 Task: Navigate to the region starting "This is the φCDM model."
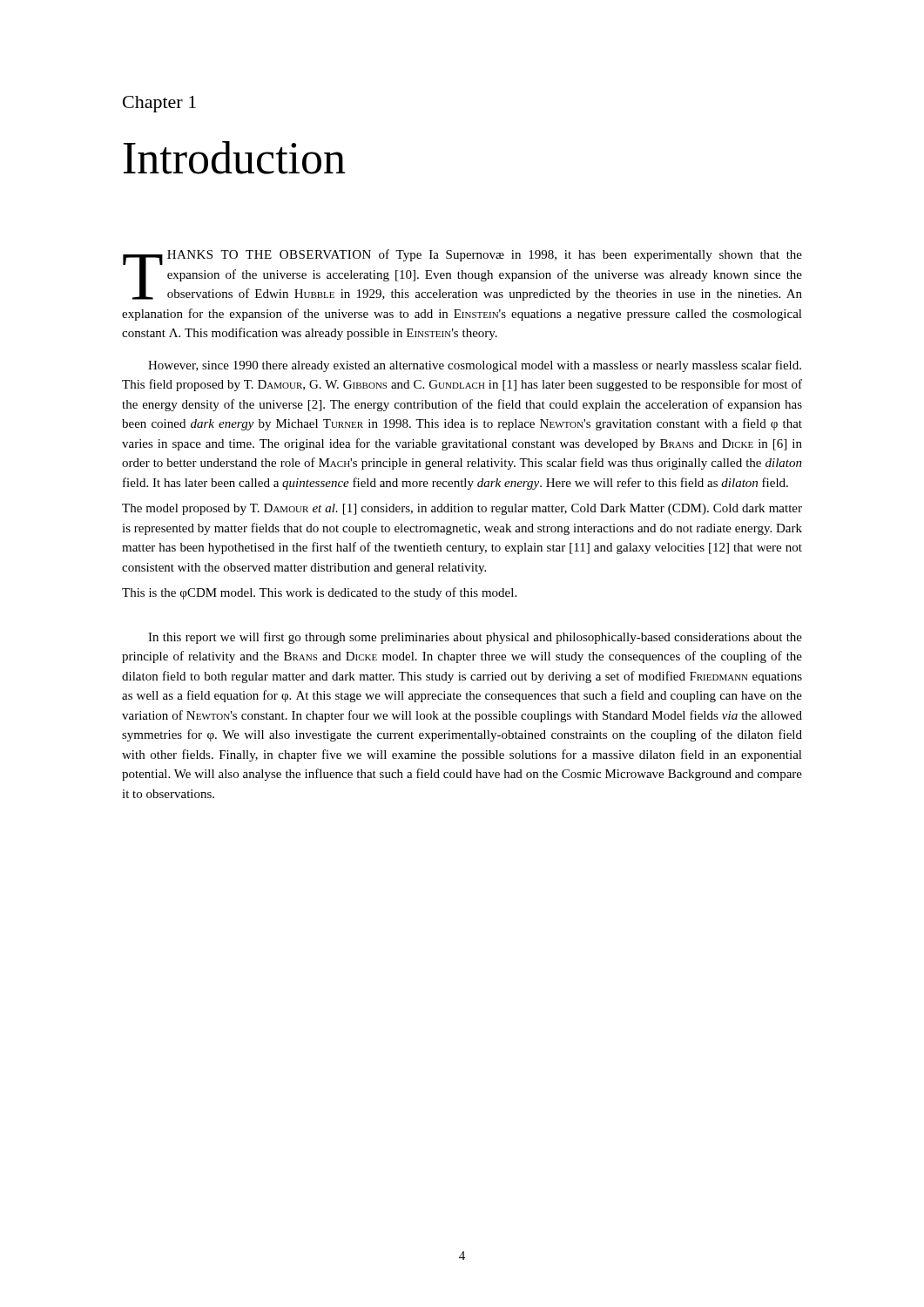click(x=462, y=593)
